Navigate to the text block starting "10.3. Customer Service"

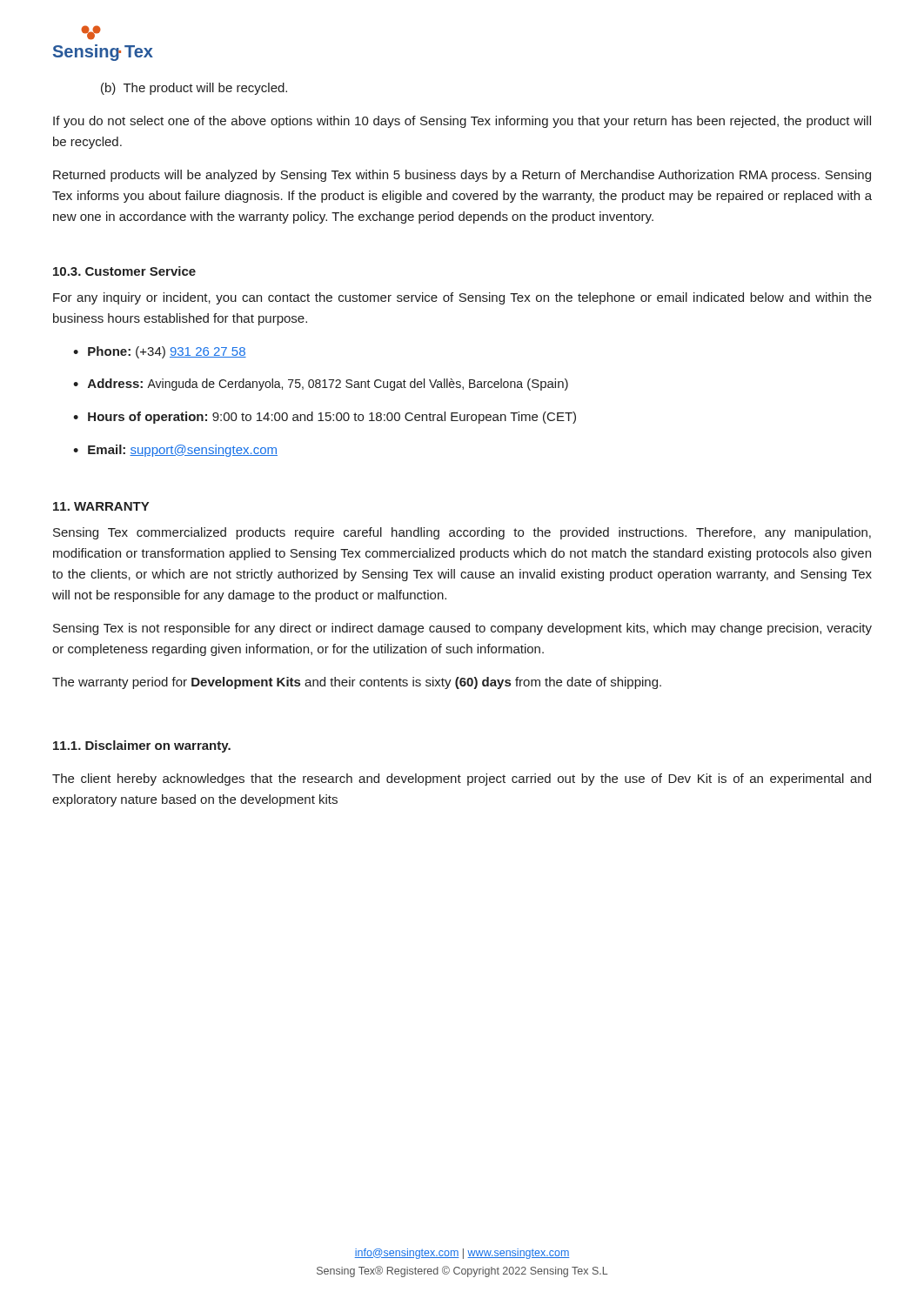click(124, 271)
